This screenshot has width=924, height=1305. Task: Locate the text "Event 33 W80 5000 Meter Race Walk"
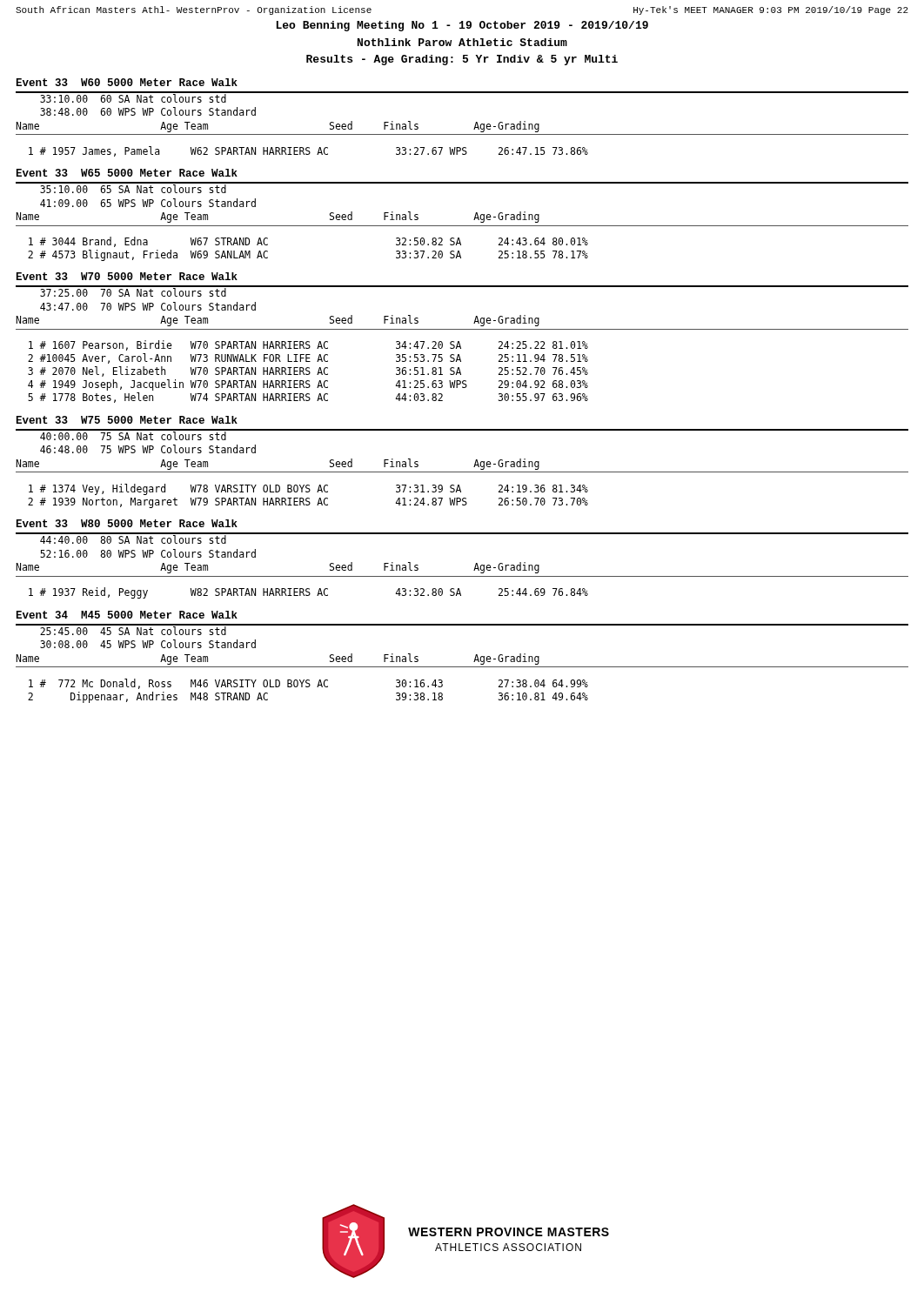[127, 525]
